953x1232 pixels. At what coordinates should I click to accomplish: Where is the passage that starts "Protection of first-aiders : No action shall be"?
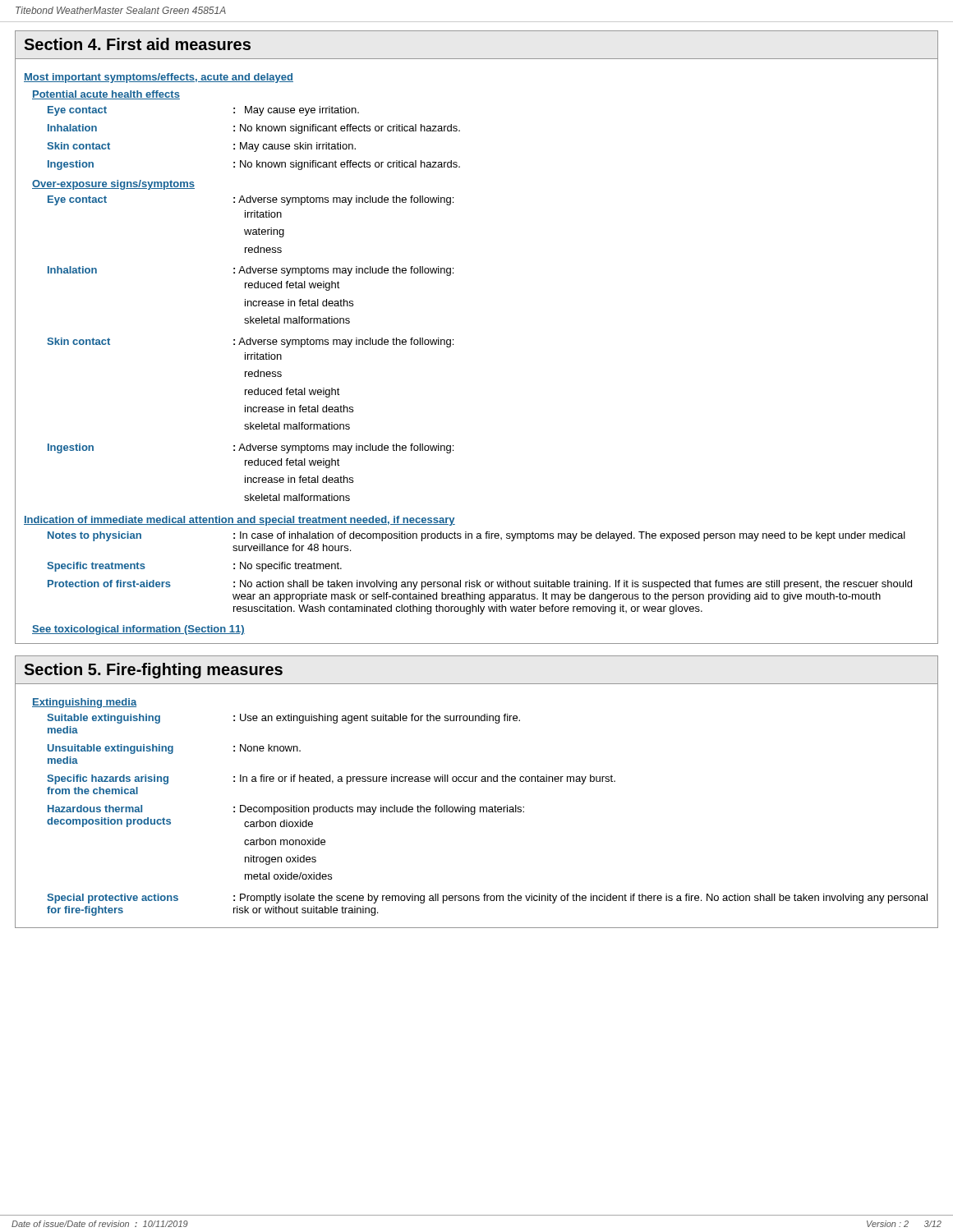[476, 596]
